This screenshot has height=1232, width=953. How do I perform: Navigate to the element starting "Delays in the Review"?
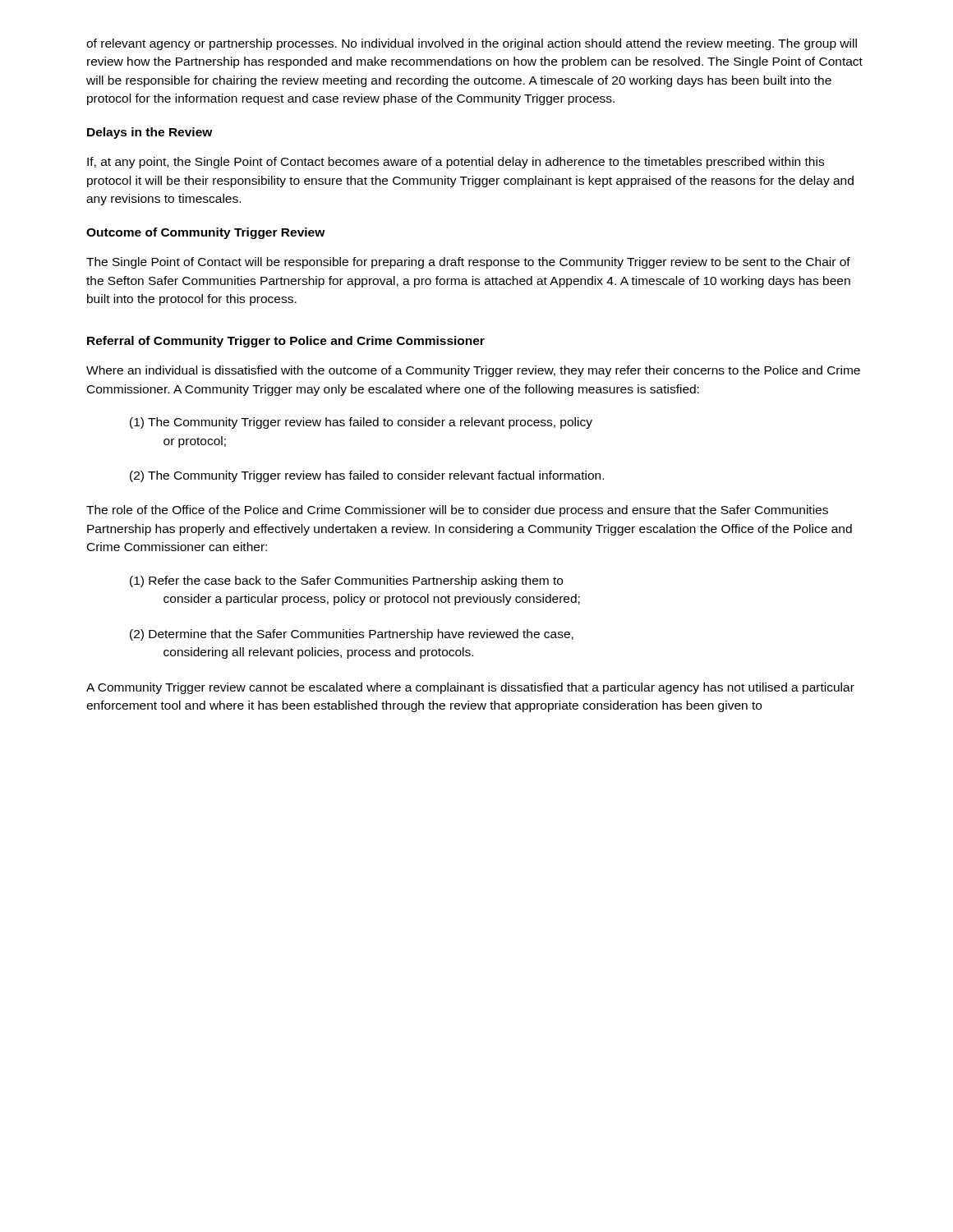149,132
